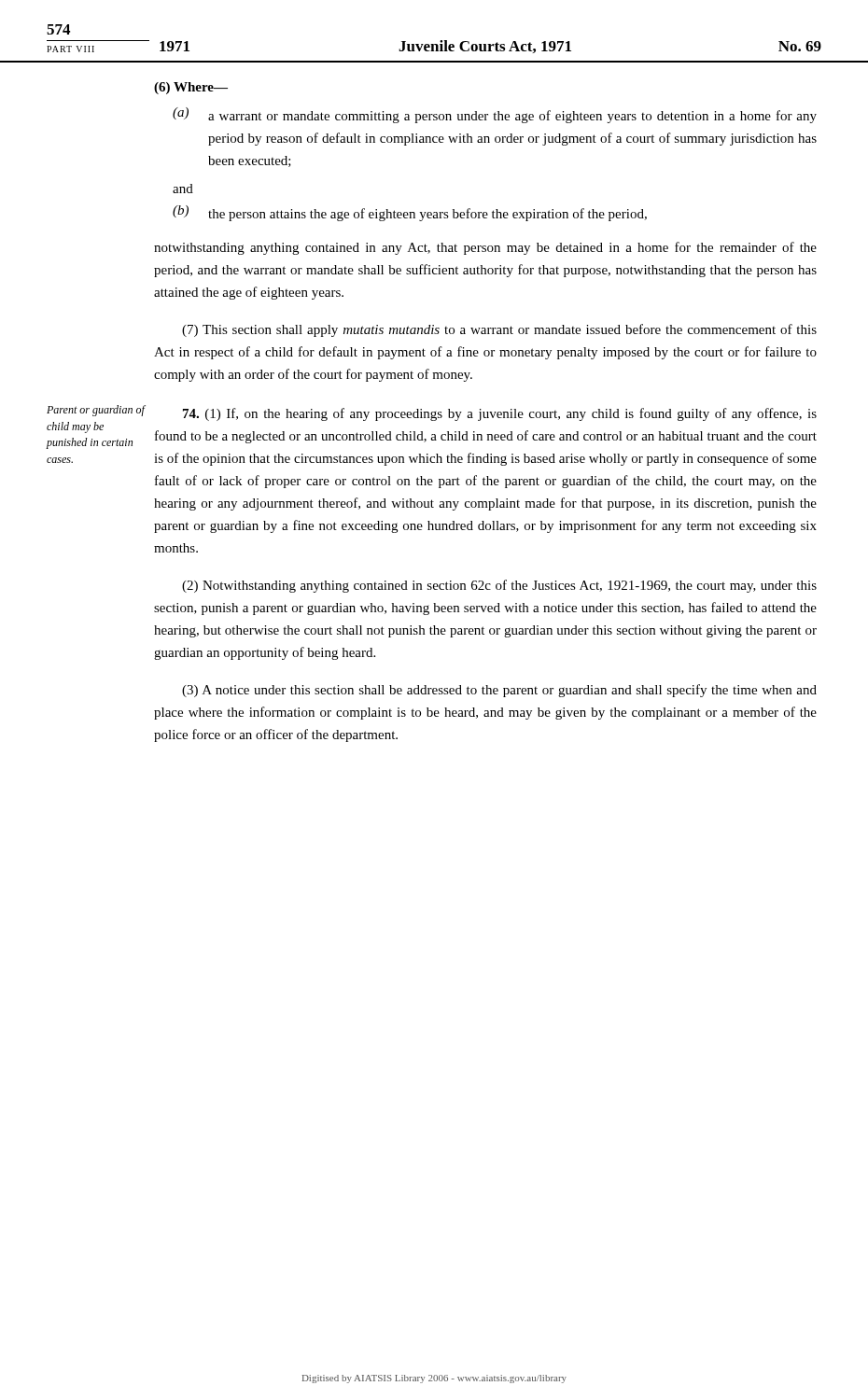
Task: Select the text block with the text "(3) A notice under this"
Action: pyautogui.click(x=485, y=713)
